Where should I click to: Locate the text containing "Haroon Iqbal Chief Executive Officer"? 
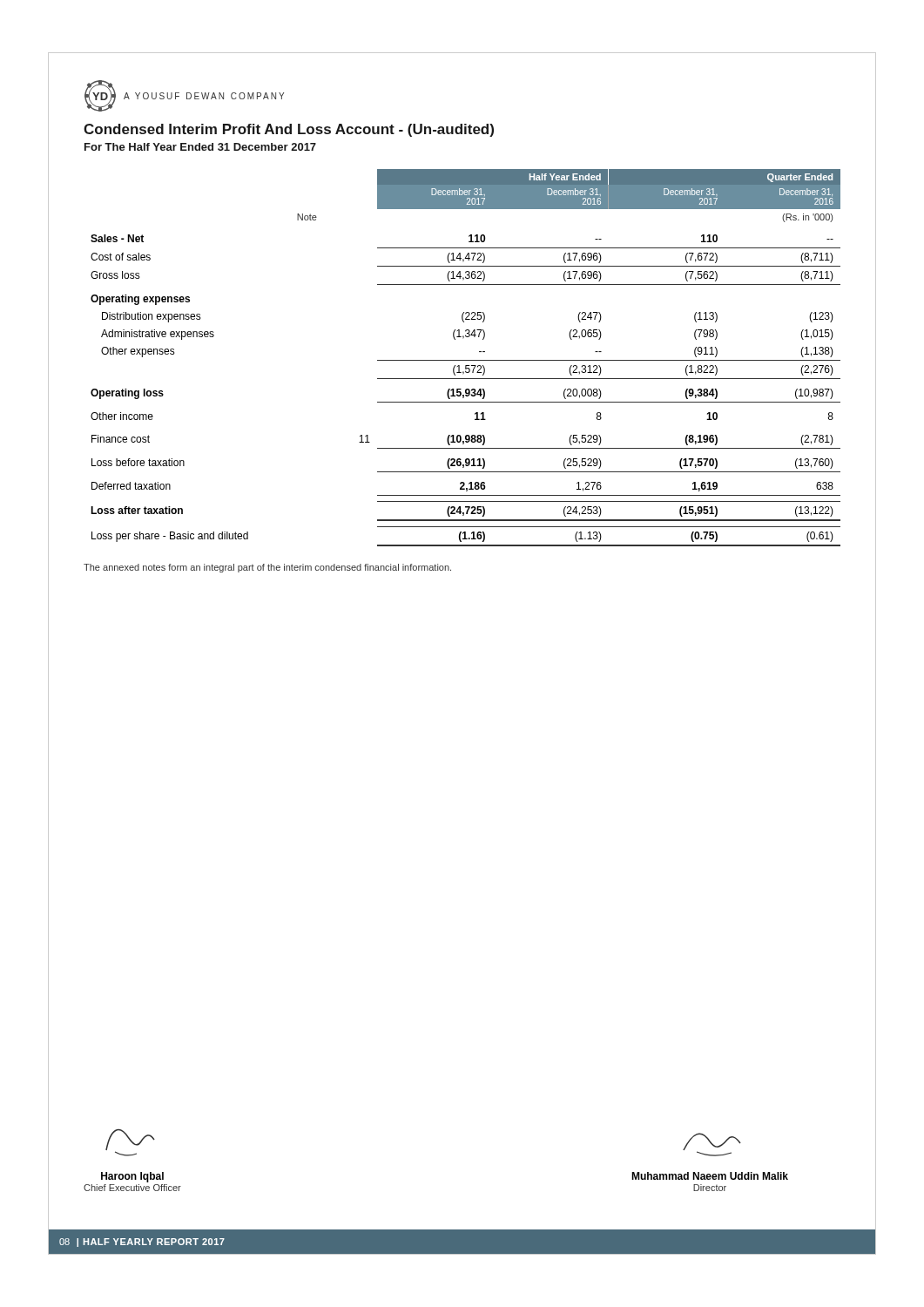(132, 1154)
